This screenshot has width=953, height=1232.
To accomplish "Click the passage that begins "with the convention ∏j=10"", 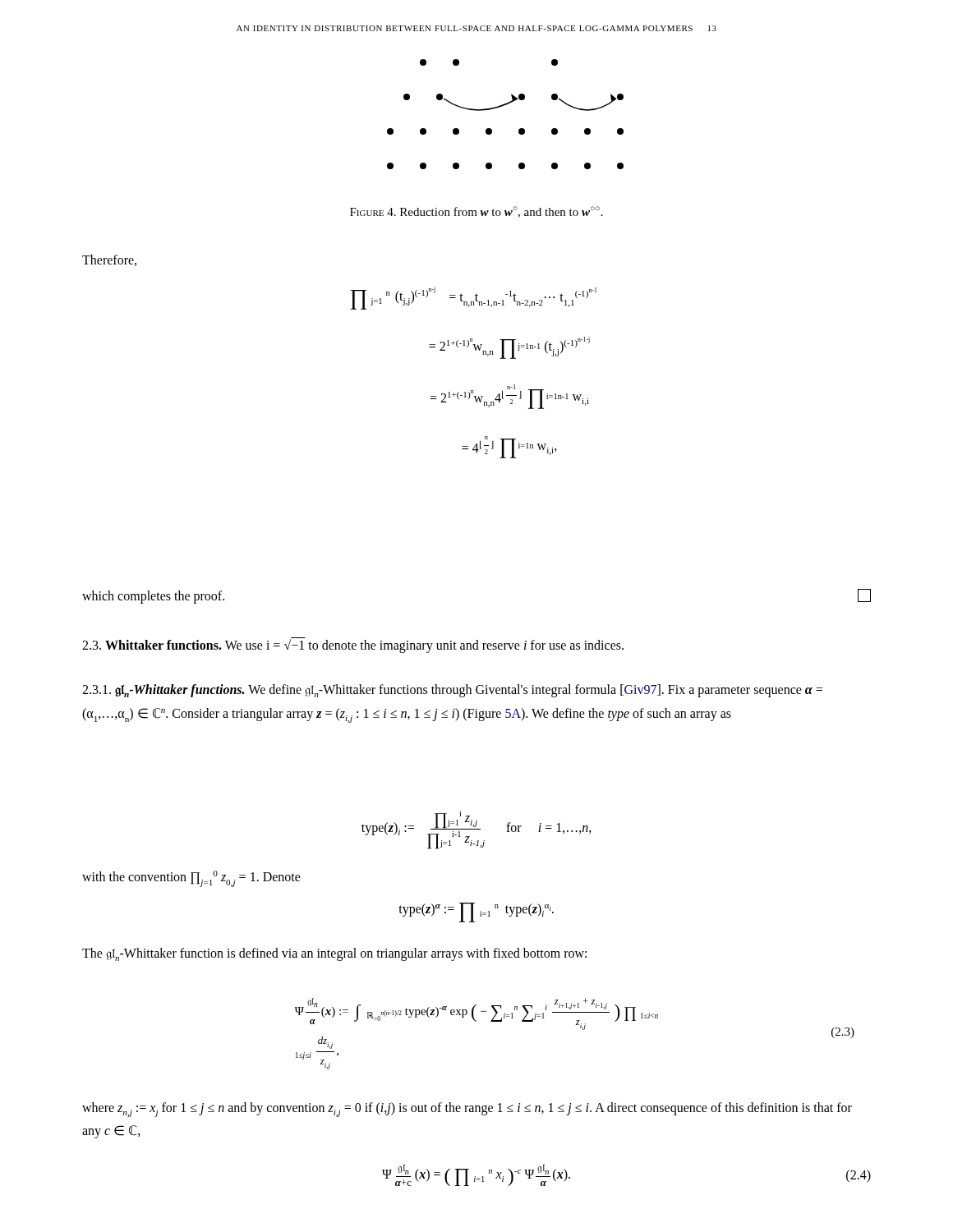I will pos(191,877).
